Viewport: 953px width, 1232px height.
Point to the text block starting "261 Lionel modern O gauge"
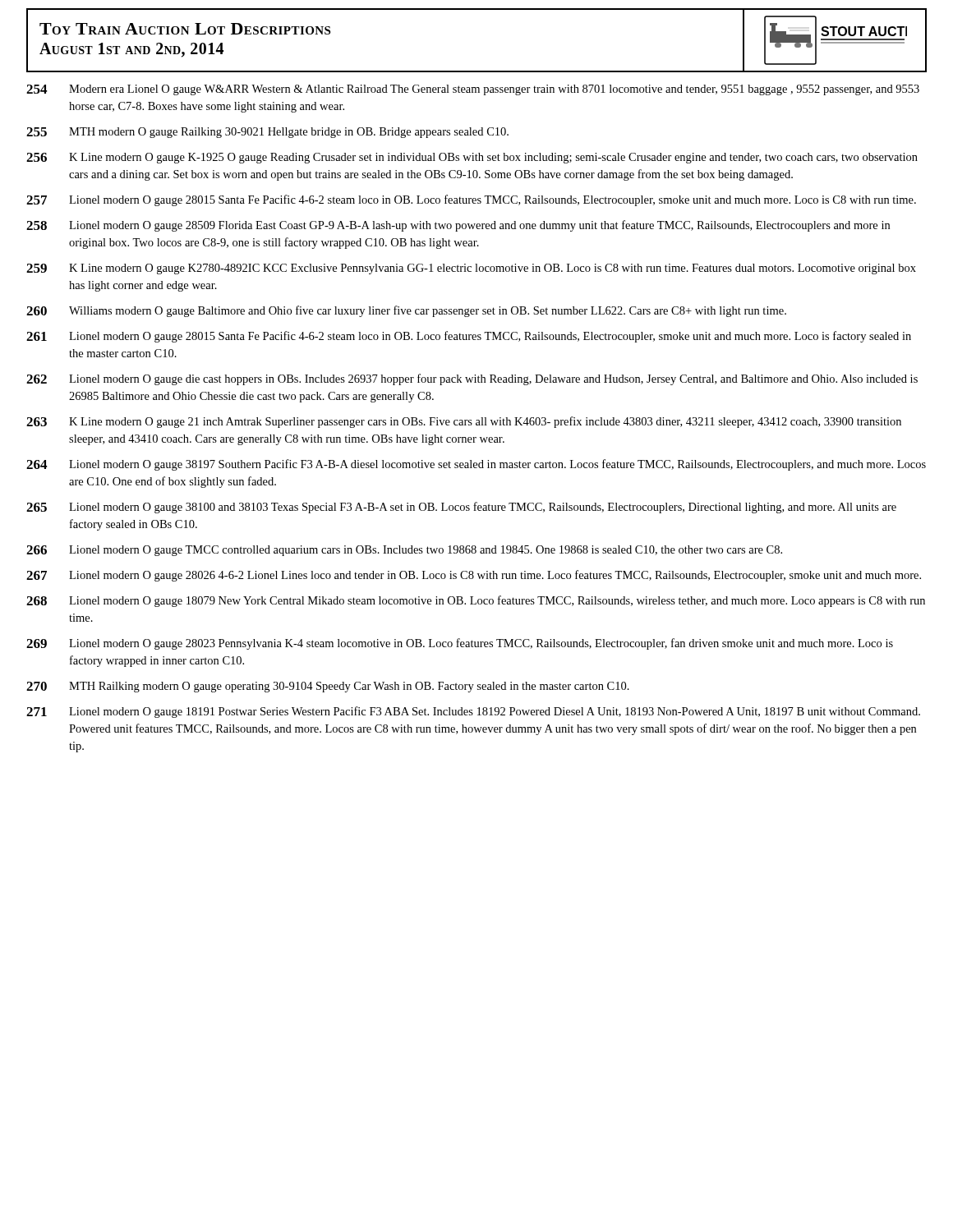(476, 345)
